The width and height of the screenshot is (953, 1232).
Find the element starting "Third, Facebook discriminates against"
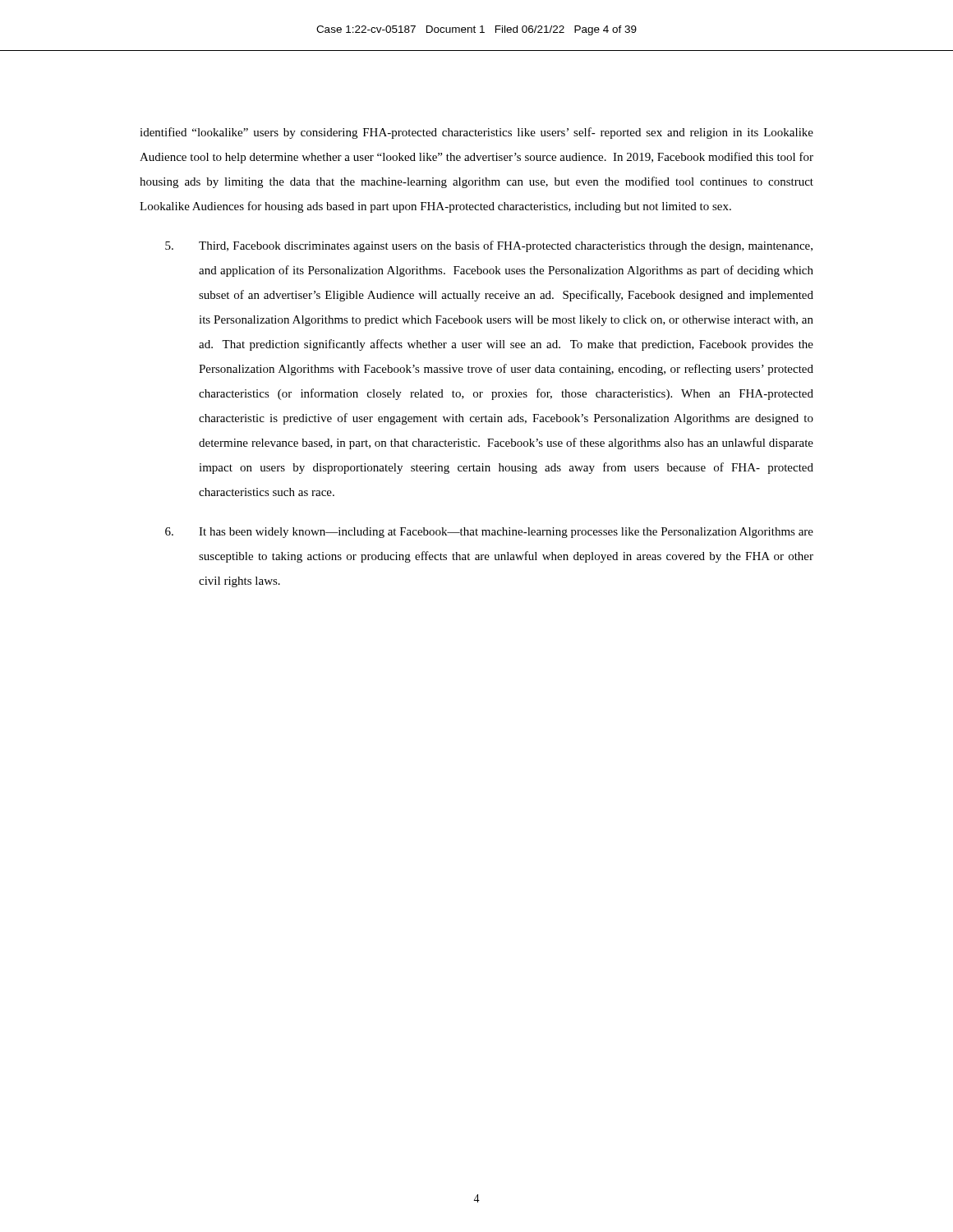click(x=476, y=369)
